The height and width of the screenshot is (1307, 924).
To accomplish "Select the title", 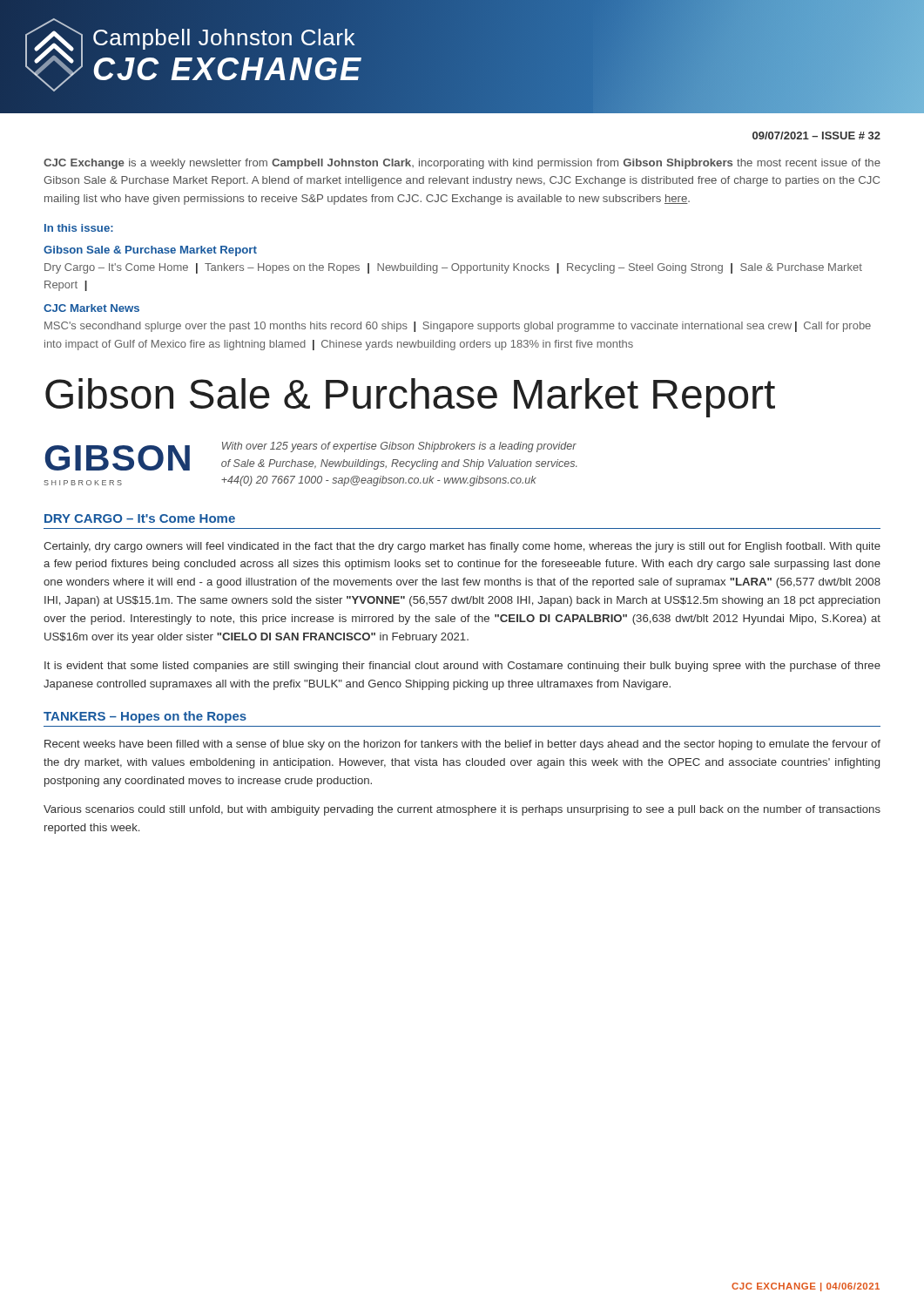I will 409,394.
